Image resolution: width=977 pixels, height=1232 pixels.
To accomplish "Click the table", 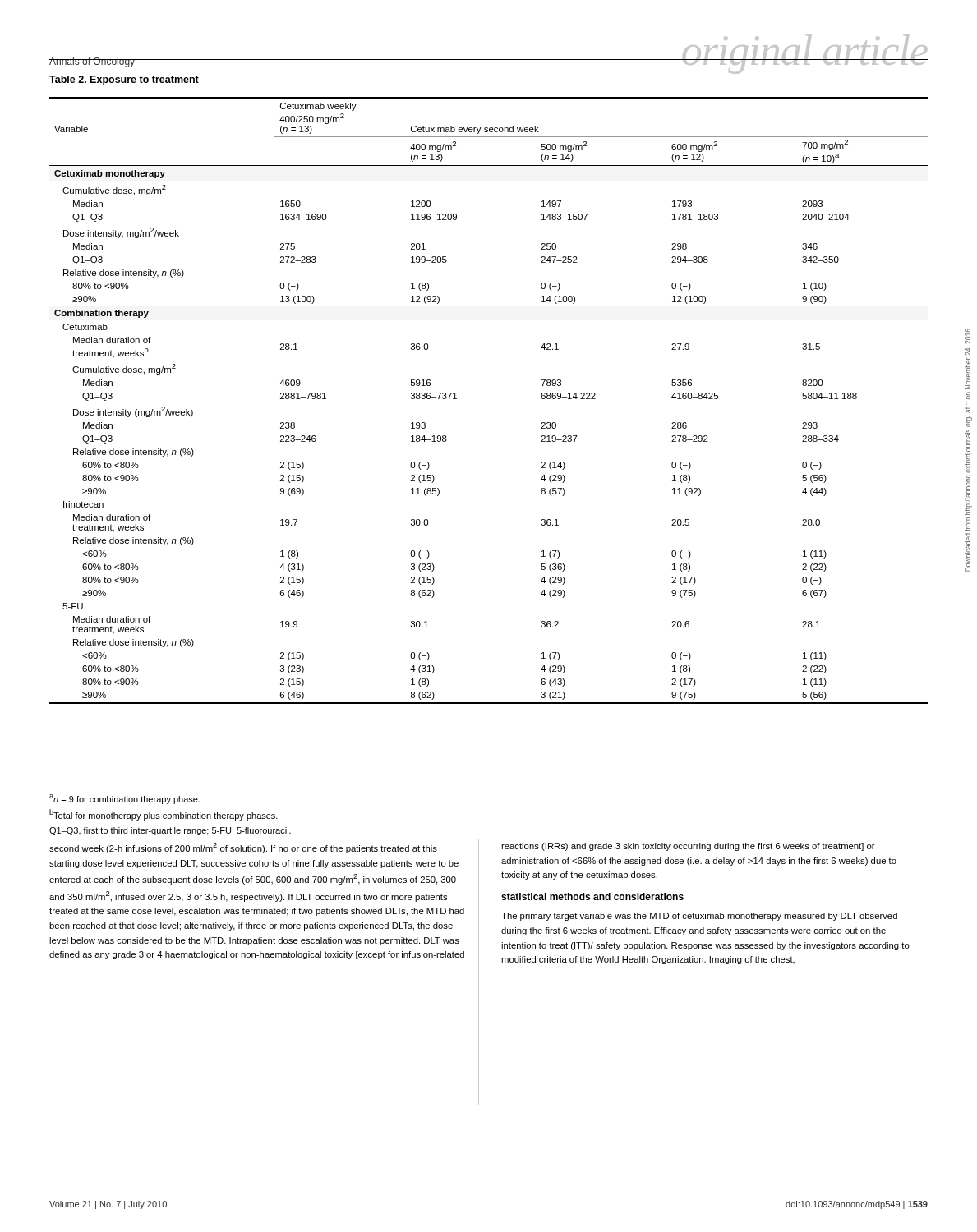I will (x=488, y=400).
